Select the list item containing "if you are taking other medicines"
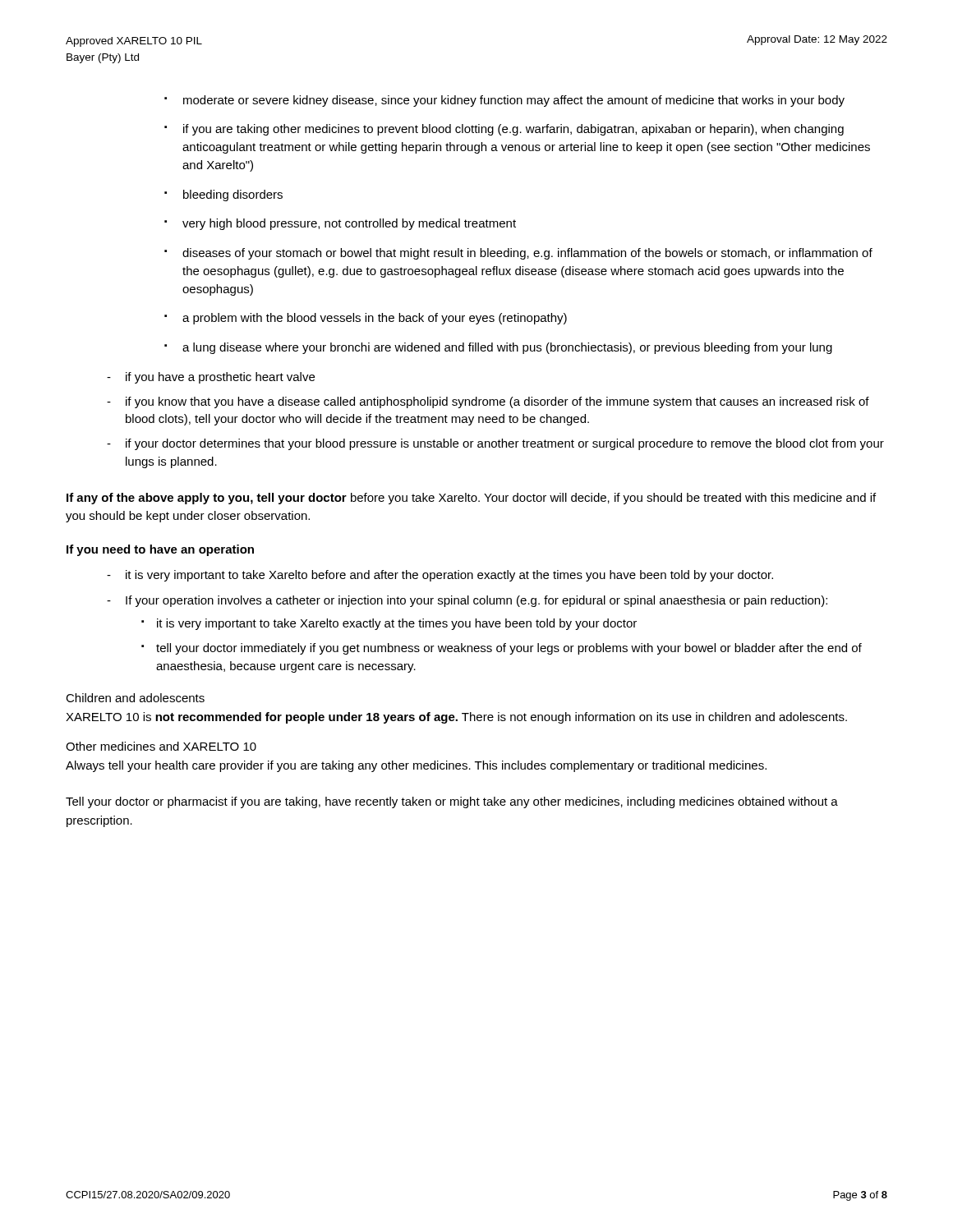Viewport: 953px width, 1232px height. click(x=526, y=147)
